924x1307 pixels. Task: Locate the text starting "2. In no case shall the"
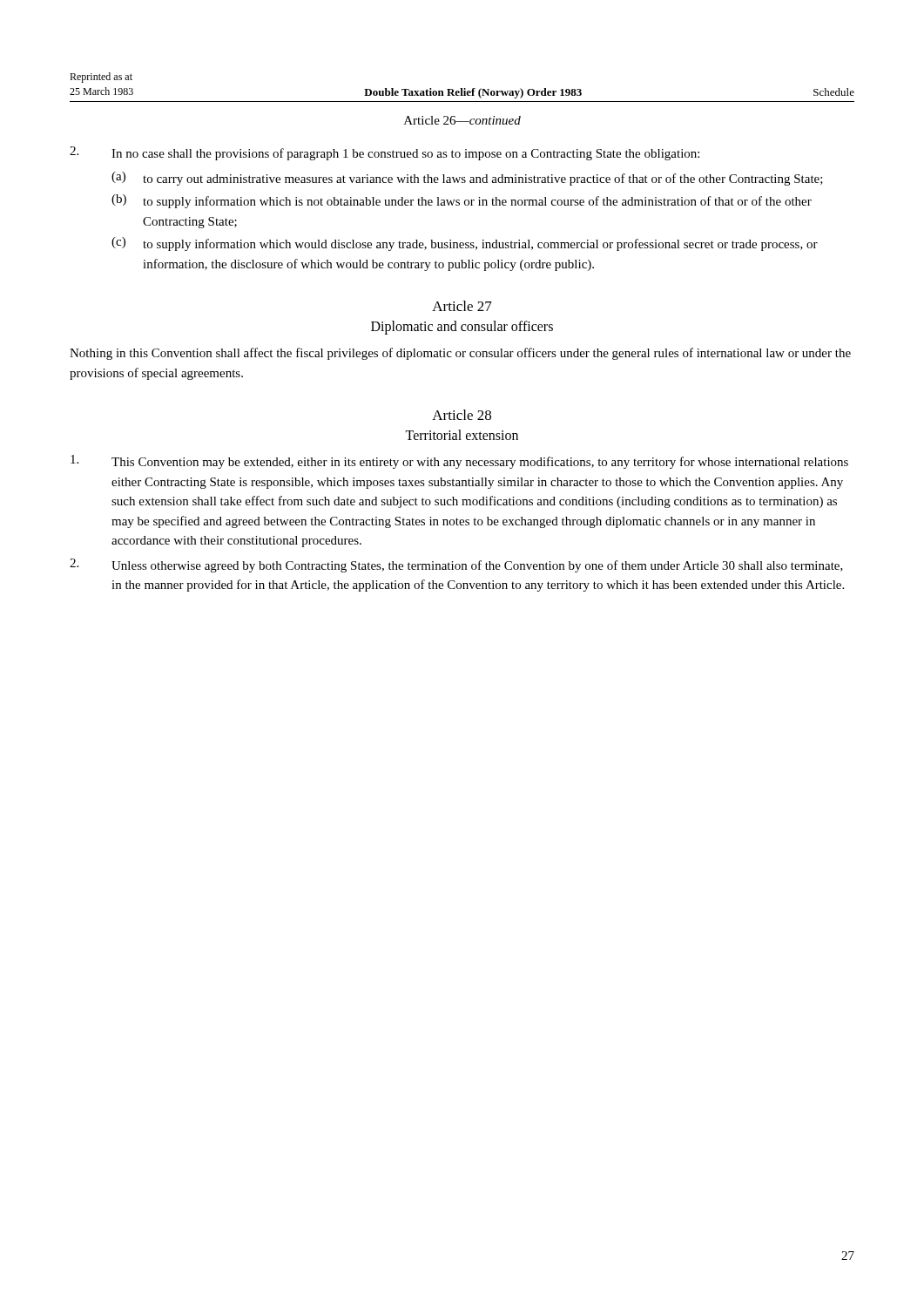click(x=462, y=154)
